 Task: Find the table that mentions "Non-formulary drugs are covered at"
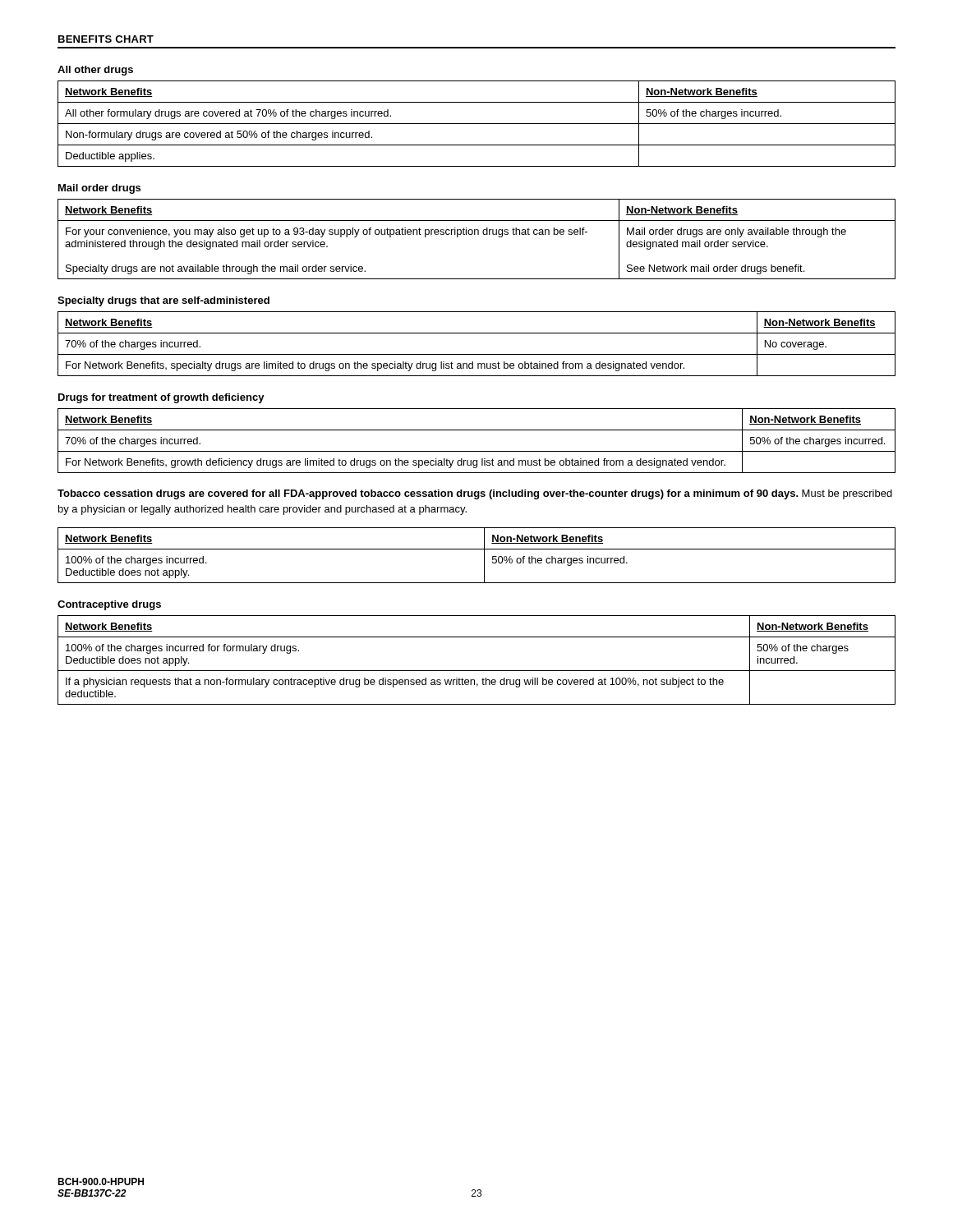coord(476,124)
